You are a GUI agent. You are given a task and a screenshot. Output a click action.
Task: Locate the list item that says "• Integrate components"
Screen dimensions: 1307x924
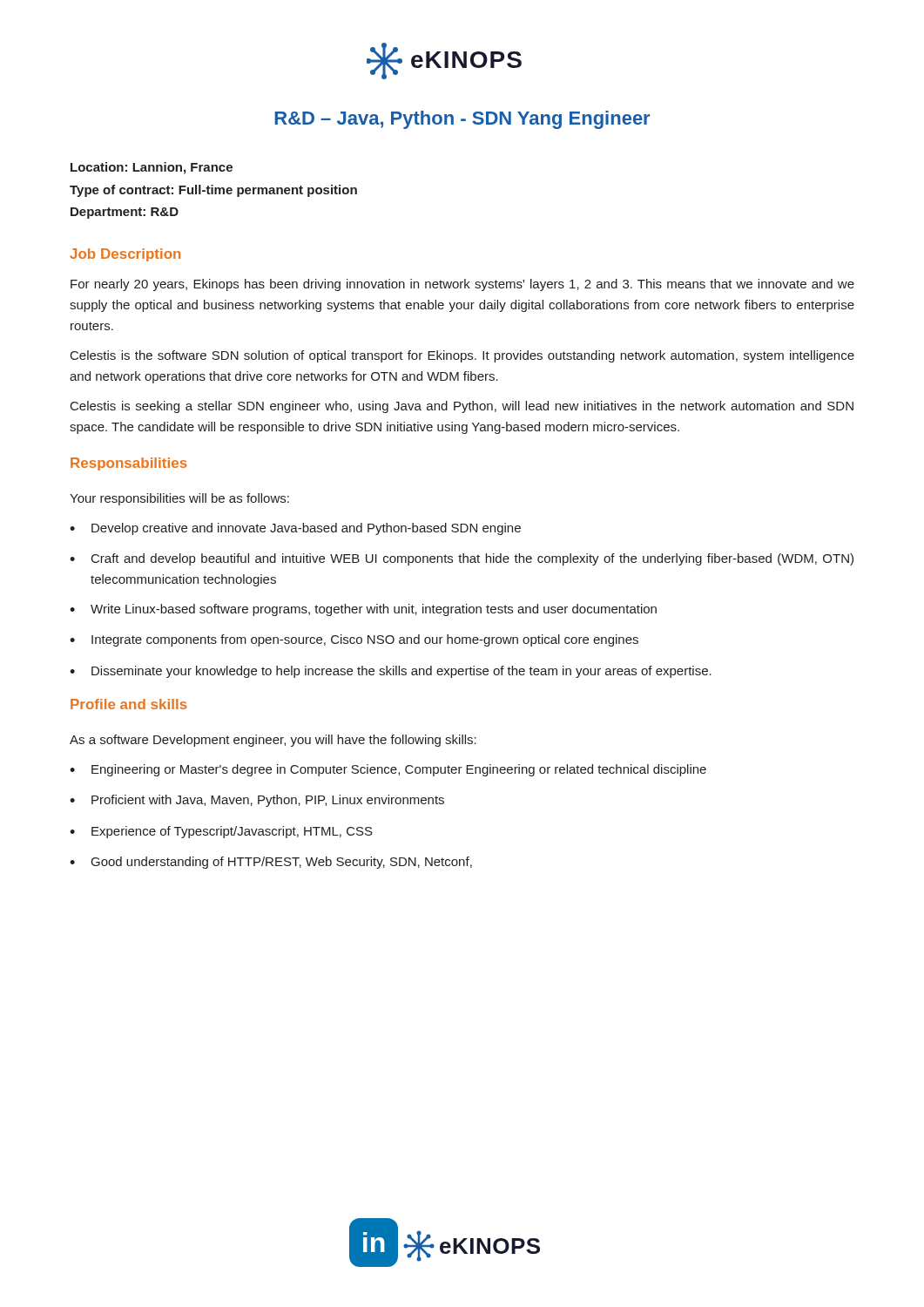(x=462, y=640)
